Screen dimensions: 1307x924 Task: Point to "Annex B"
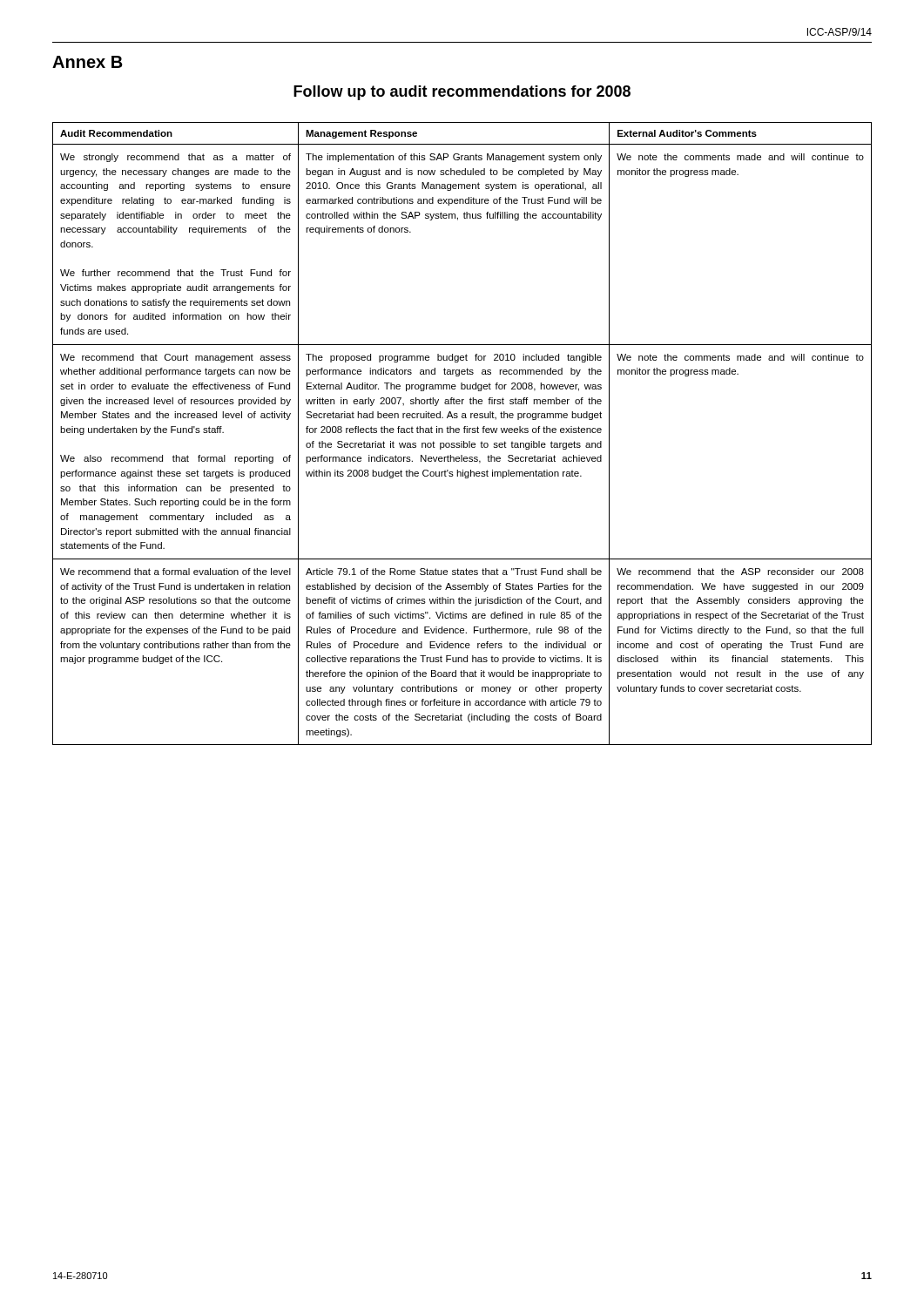(x=88, y=62)
